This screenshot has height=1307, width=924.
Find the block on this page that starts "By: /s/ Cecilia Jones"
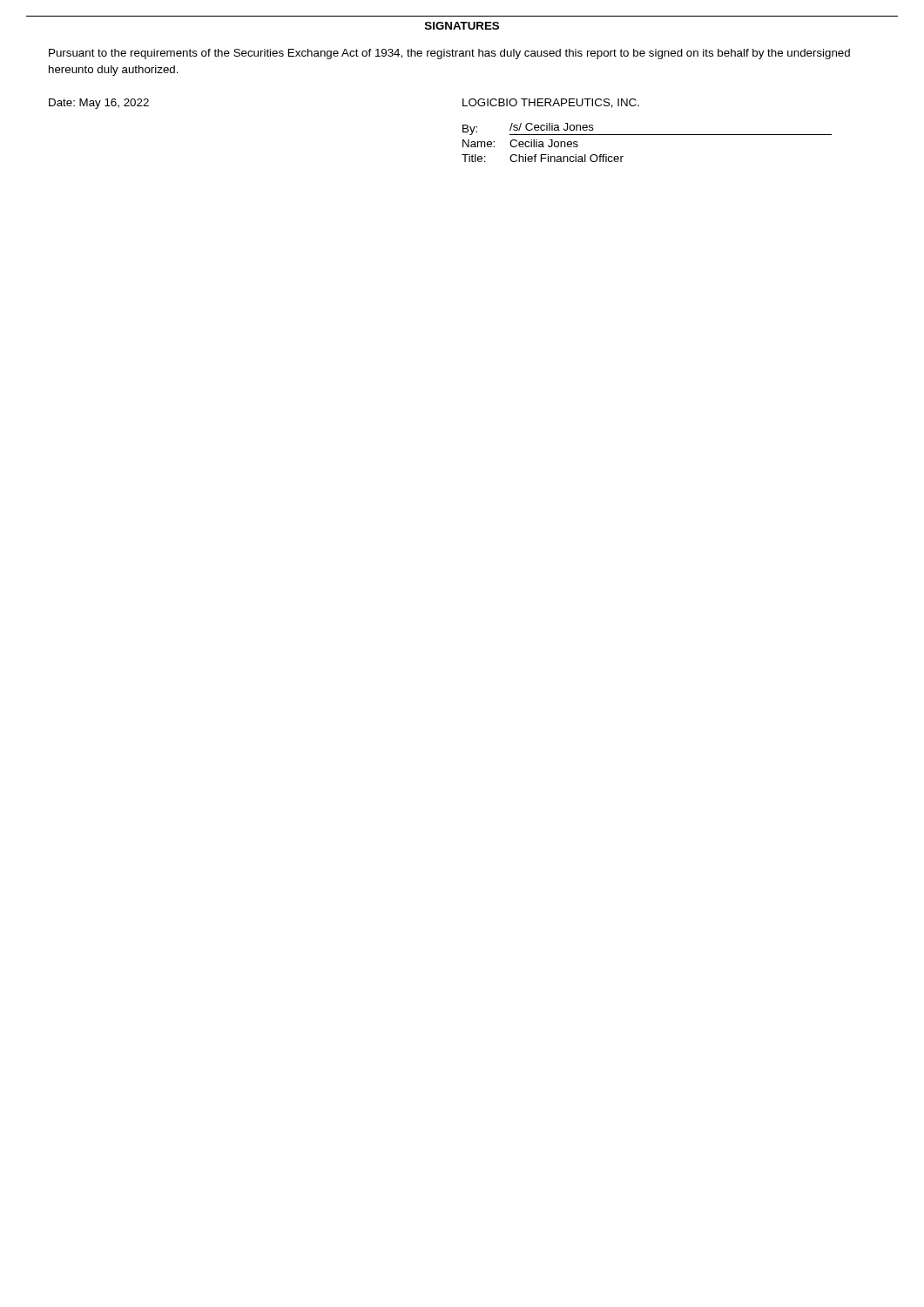647,142
